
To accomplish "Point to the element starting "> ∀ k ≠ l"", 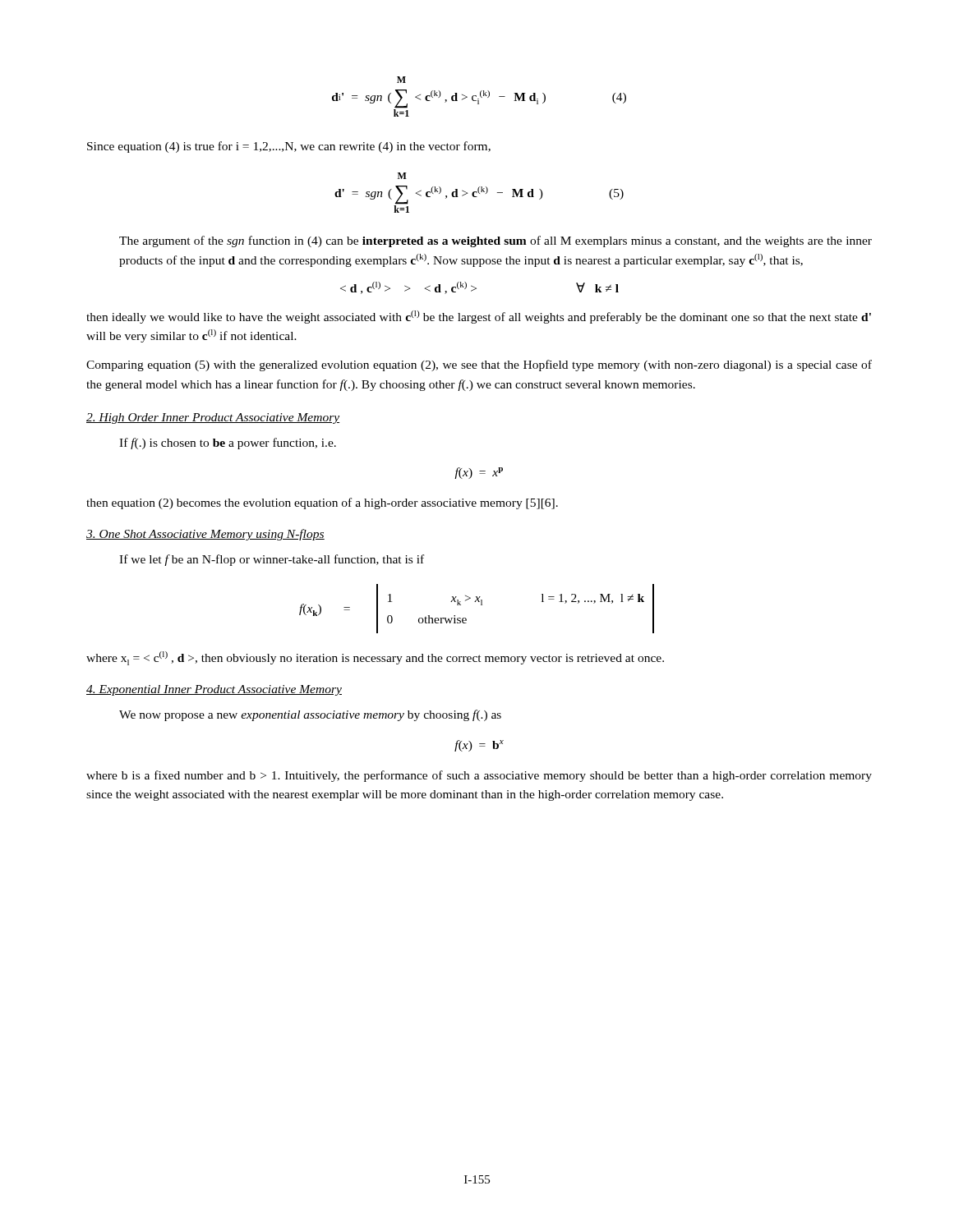I will (479, 288).
